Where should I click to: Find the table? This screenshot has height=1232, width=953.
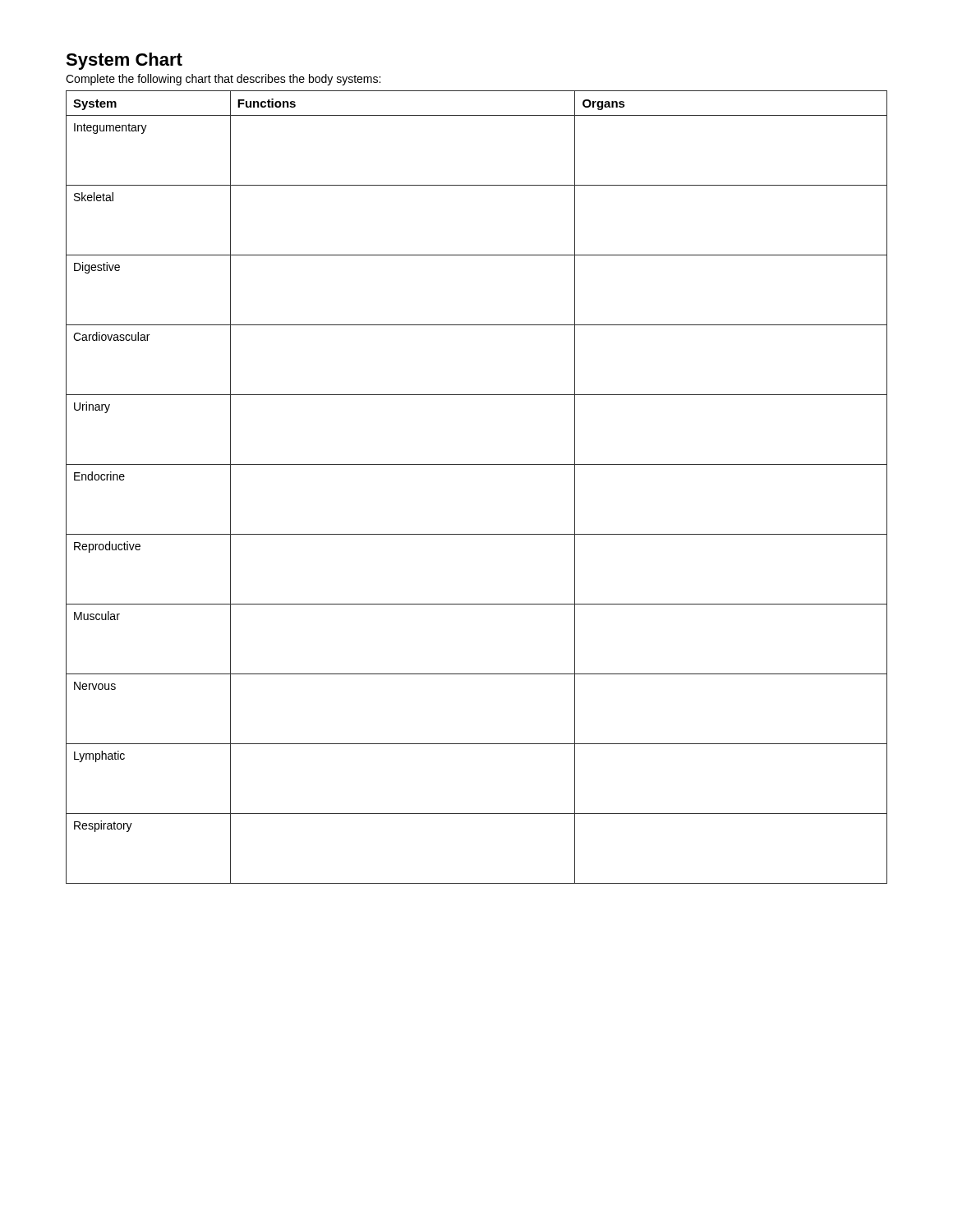[x=476, y=487]
